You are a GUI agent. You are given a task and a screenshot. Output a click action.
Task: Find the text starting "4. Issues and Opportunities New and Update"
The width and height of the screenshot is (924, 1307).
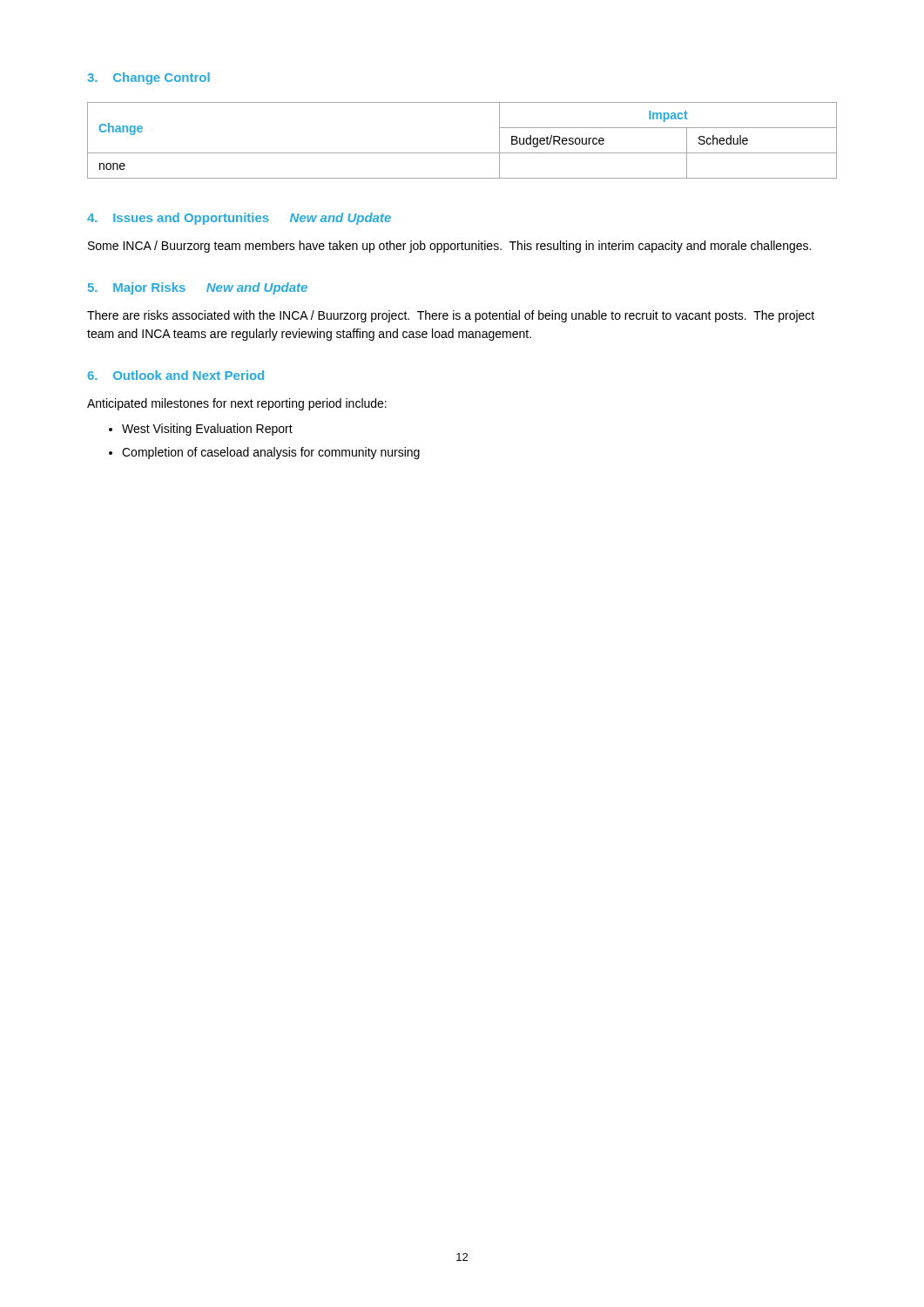click(239, 217)
